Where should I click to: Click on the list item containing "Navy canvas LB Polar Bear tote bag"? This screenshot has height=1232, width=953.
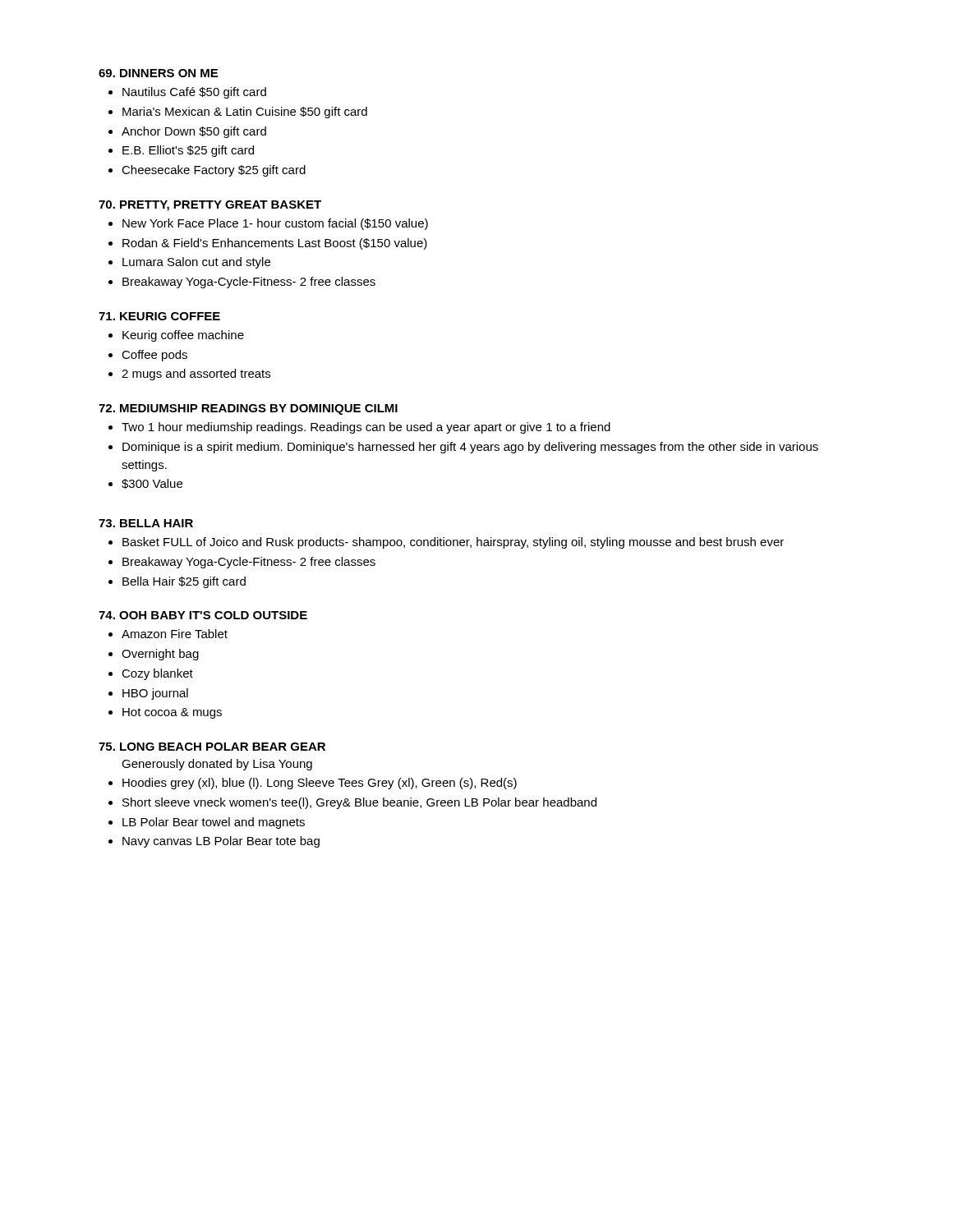pyautogui.click(x=221, y=841)
